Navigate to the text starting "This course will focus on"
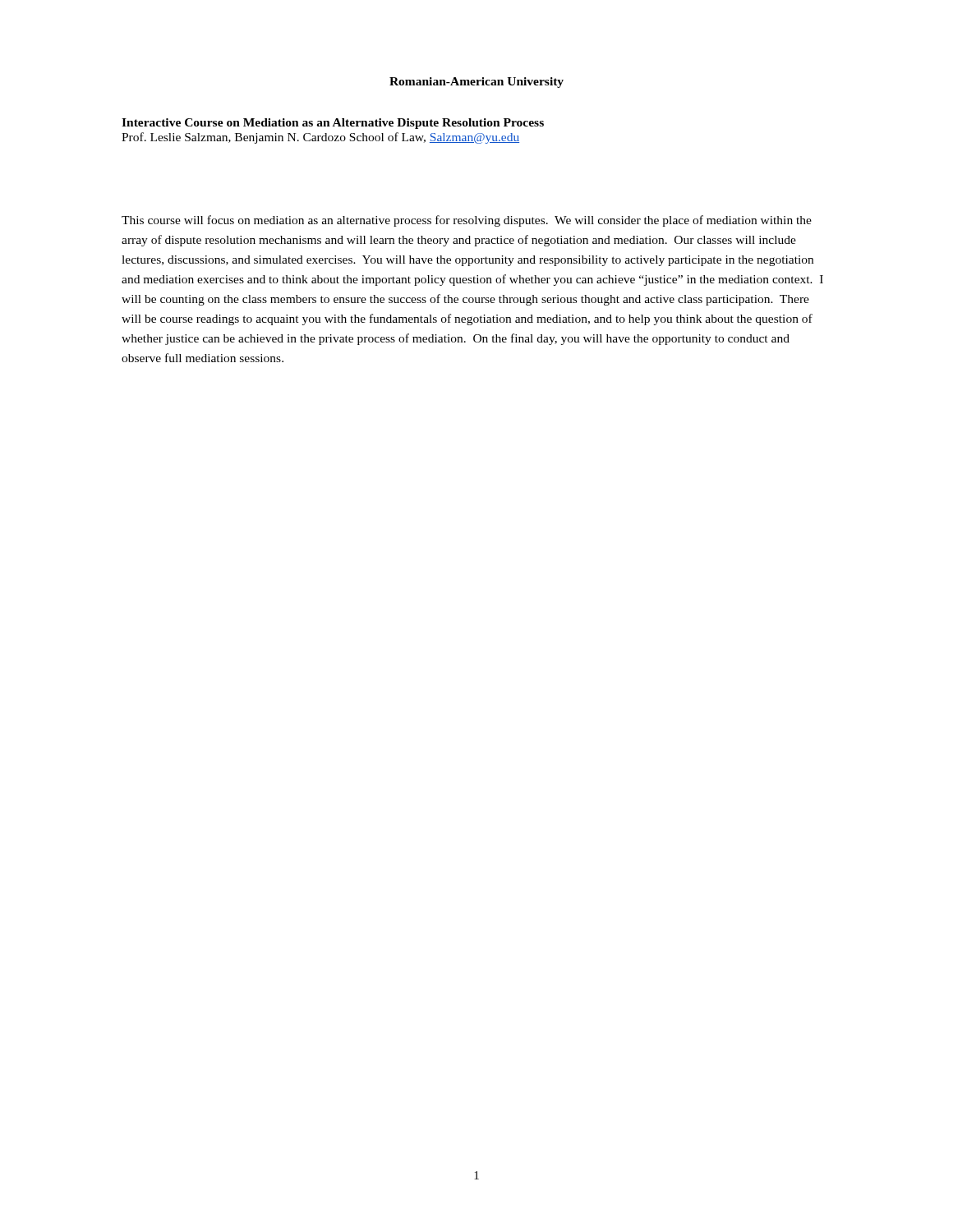Screen dimensions: 1232x953 (473, 289)
